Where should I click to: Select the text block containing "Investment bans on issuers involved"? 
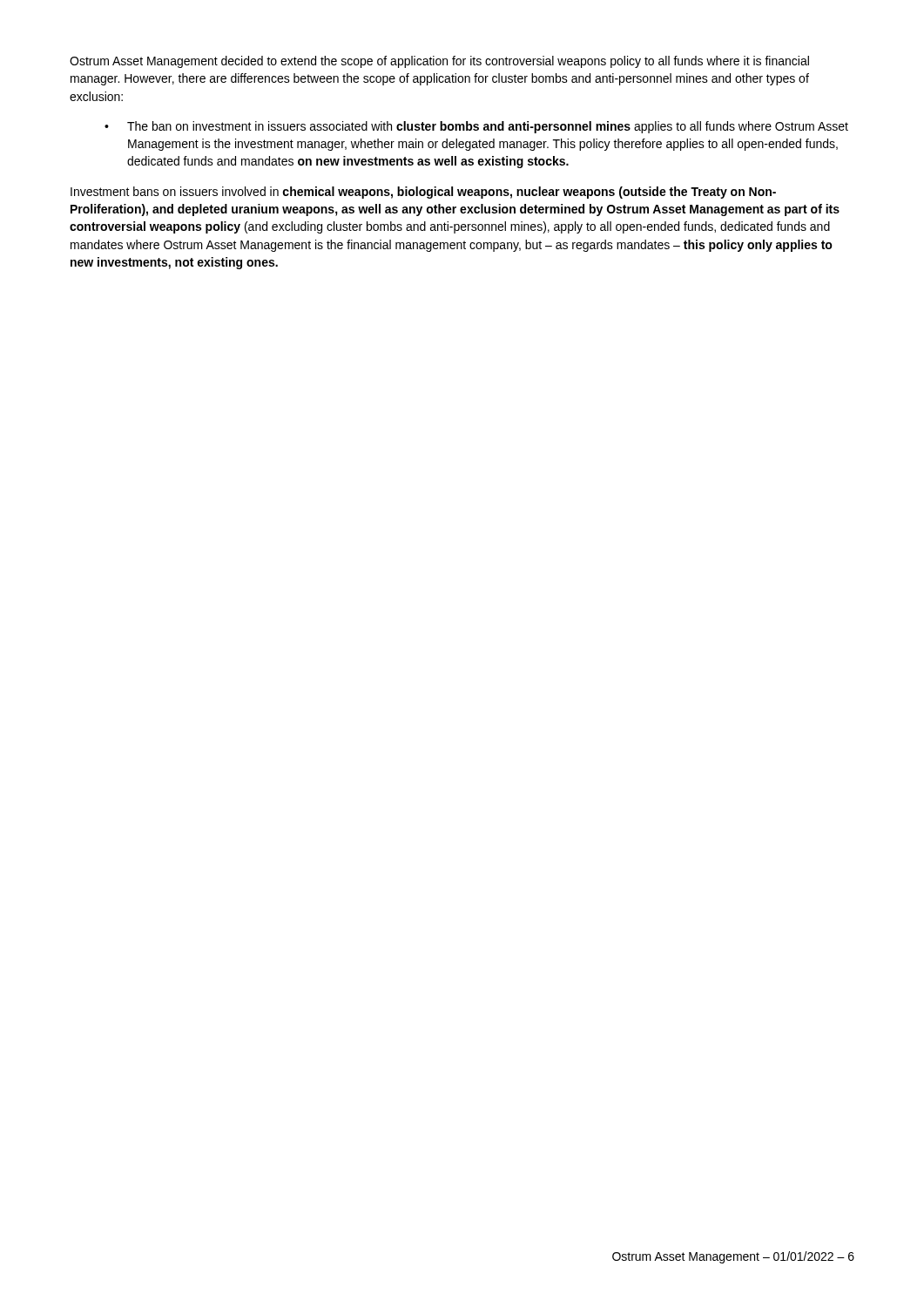point(455,227)
